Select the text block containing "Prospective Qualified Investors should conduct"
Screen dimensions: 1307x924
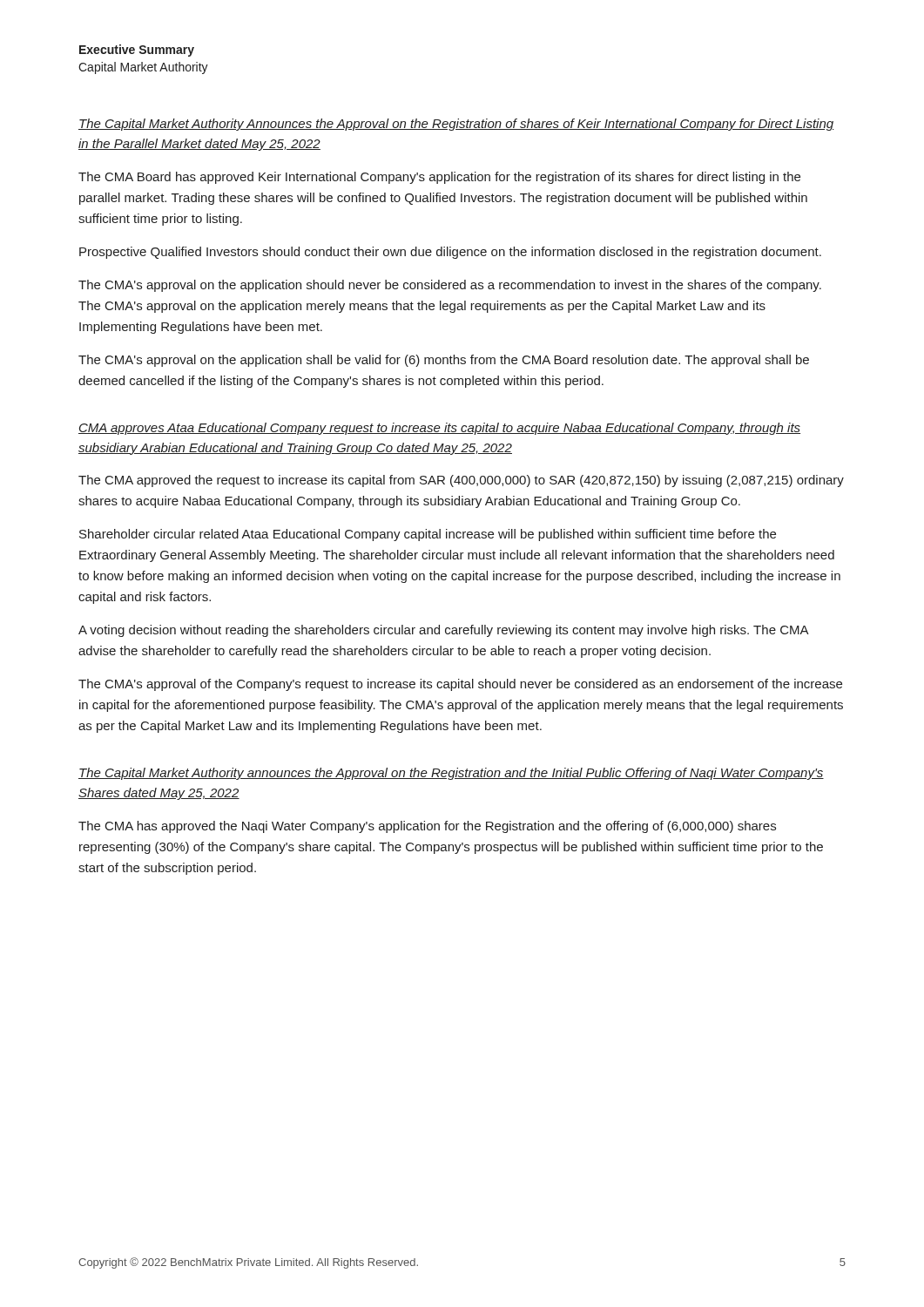click(450, 251)
